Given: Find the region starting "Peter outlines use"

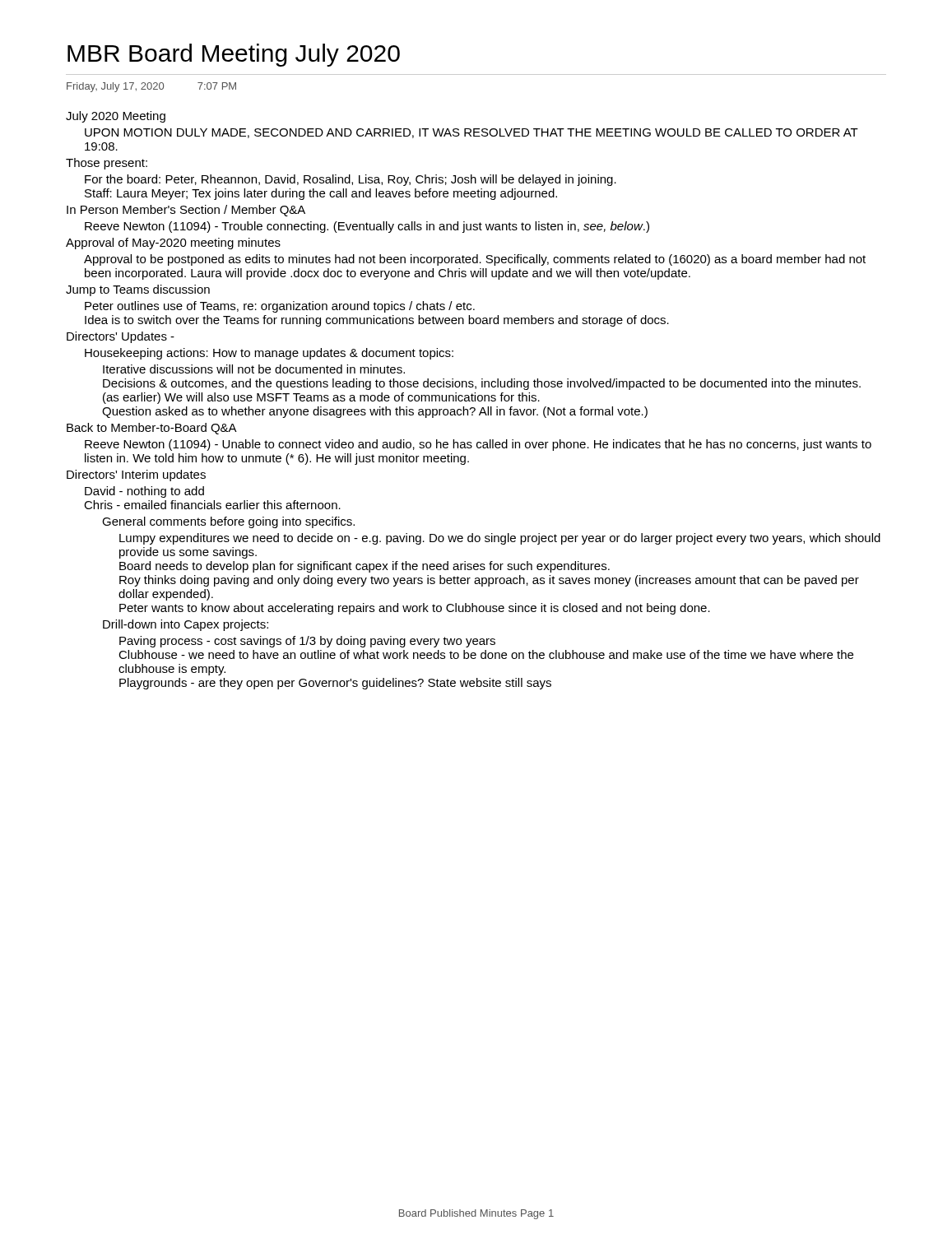Looking at the screenshot, I should click(485, 306).
